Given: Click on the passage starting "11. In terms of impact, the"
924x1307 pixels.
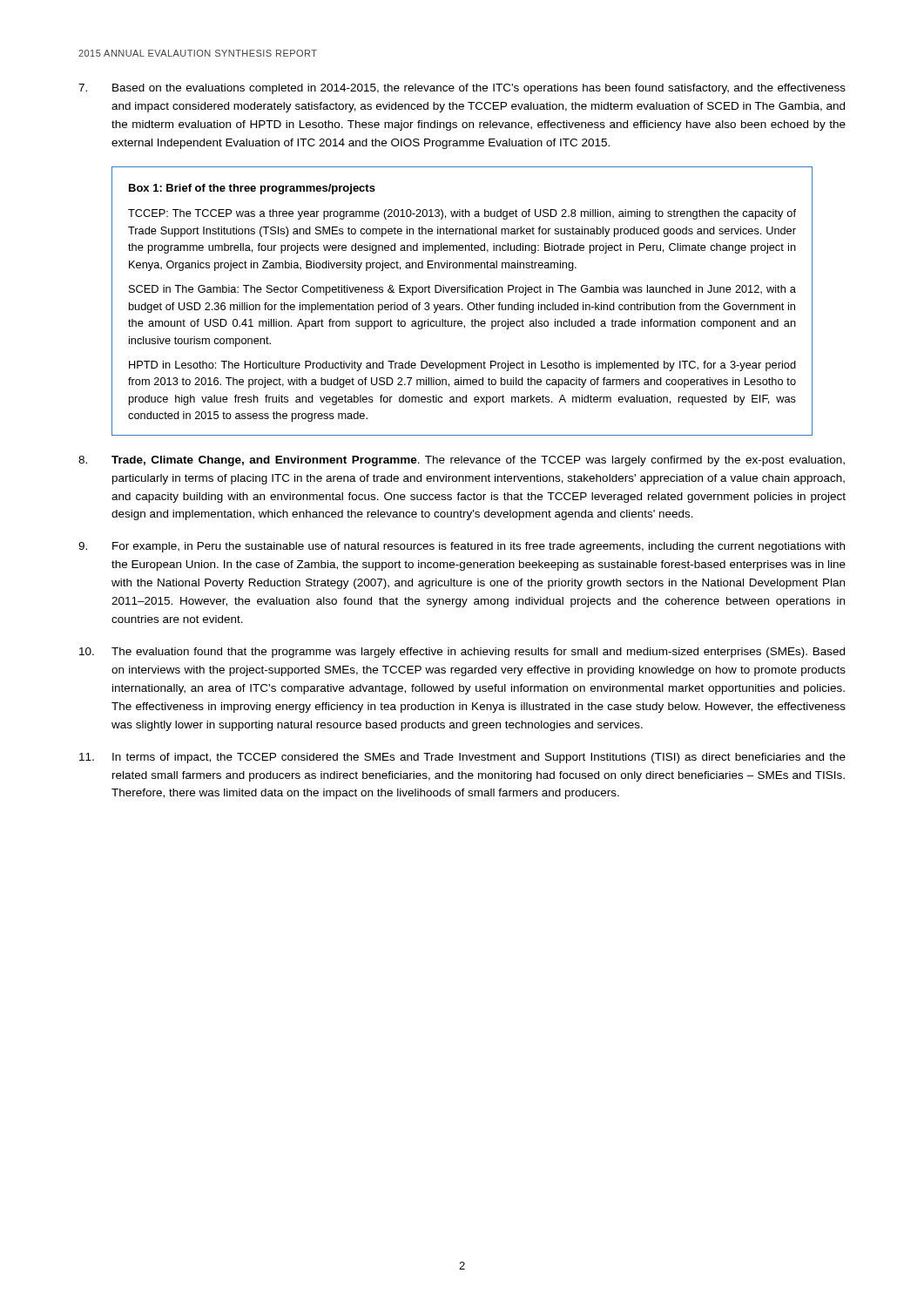Looking at the screenshot, I should click(x=462, y=775).
